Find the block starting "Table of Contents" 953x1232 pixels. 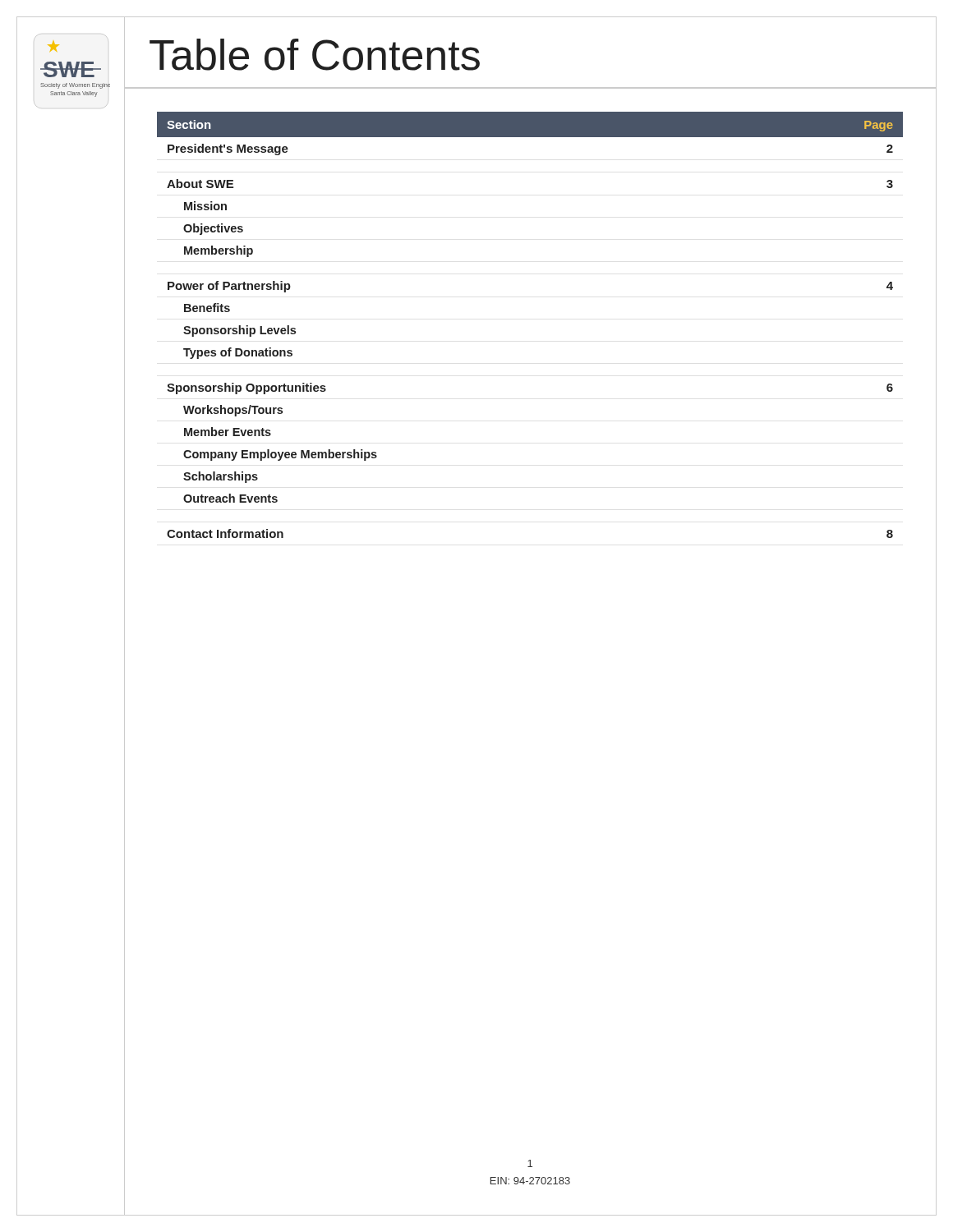[315, 55]
